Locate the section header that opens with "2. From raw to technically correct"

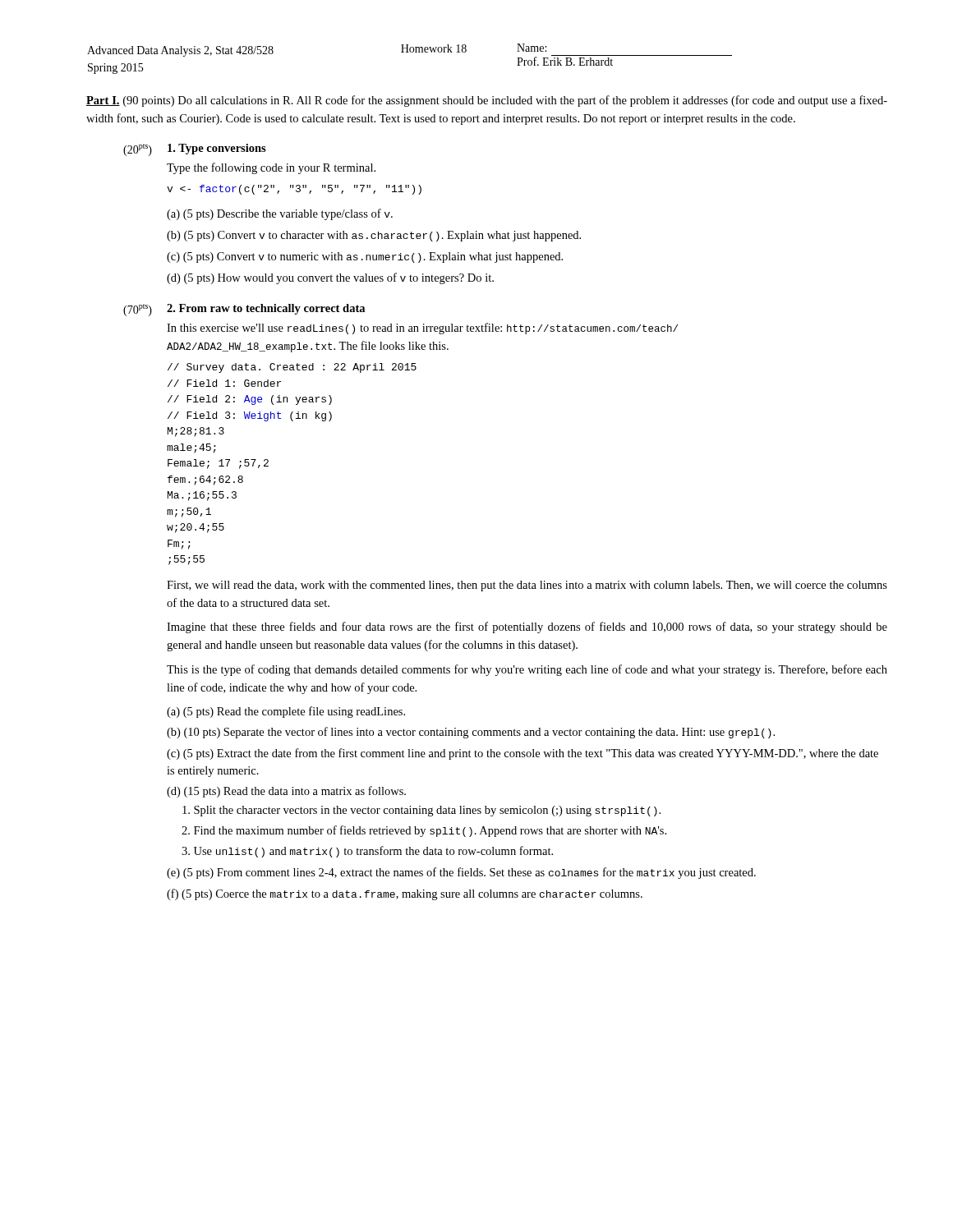click(x=266, y=308)
